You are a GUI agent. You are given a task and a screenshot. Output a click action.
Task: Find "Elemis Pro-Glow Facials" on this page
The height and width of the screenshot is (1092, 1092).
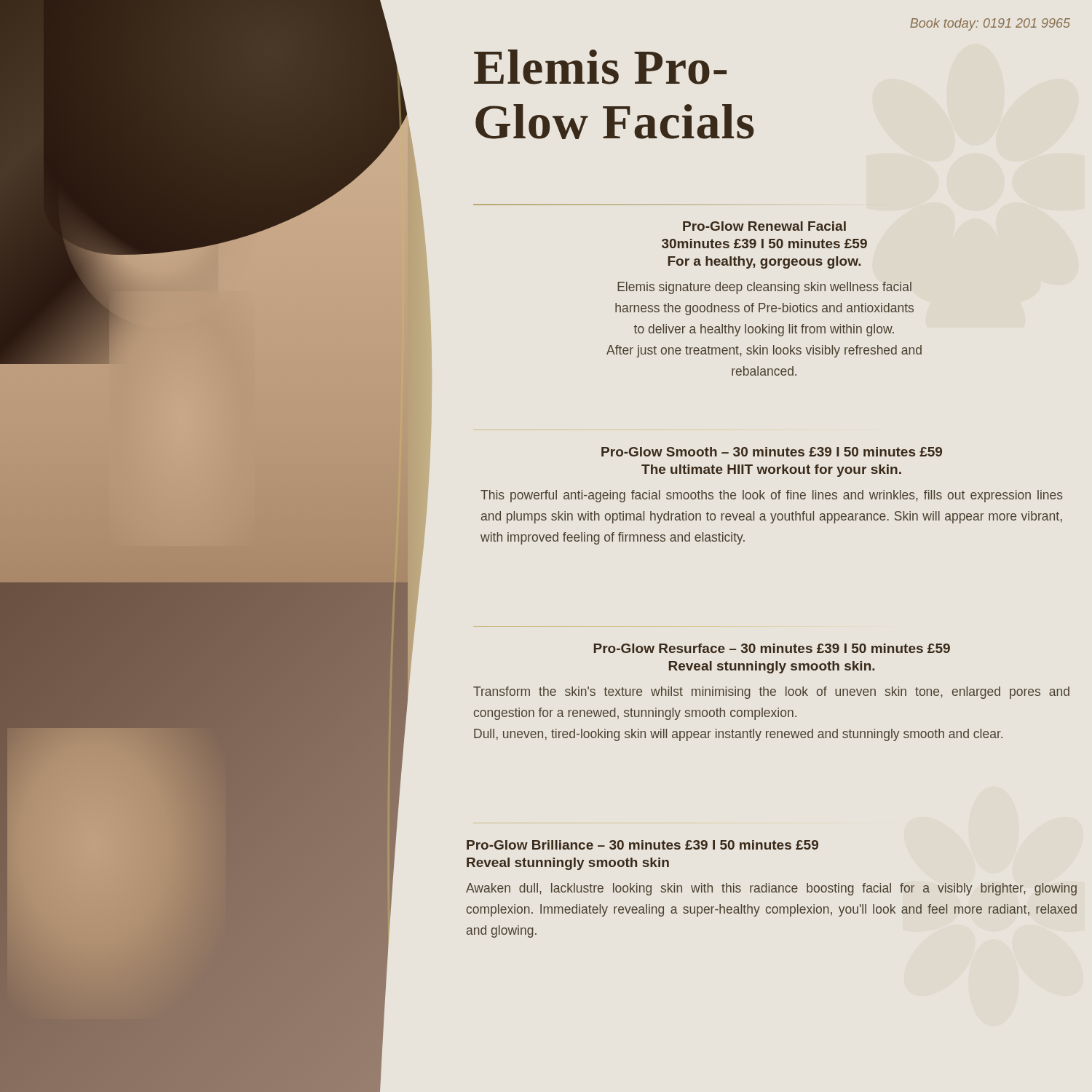662,95
